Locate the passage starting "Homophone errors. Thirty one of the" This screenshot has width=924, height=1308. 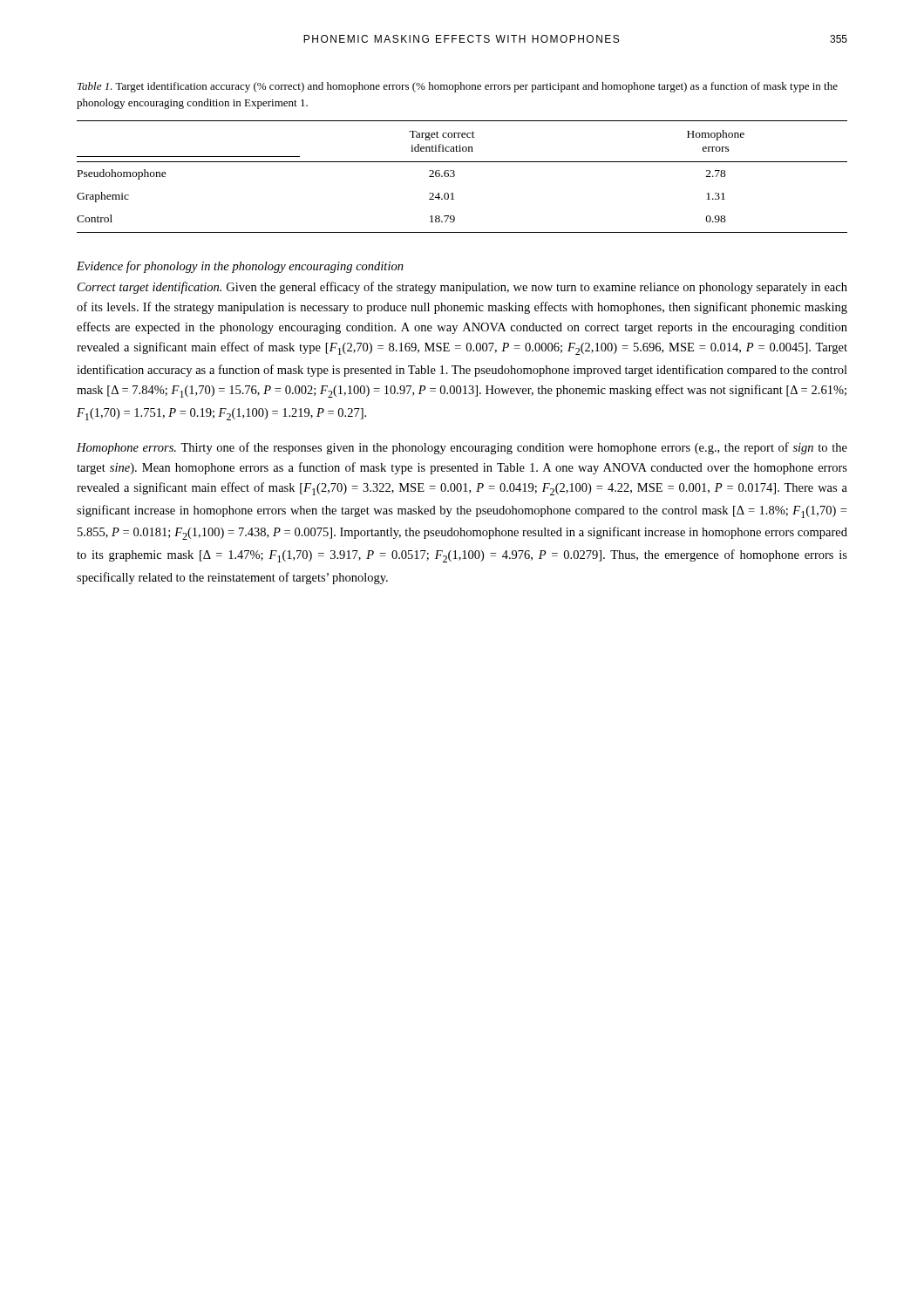(462, 512)
